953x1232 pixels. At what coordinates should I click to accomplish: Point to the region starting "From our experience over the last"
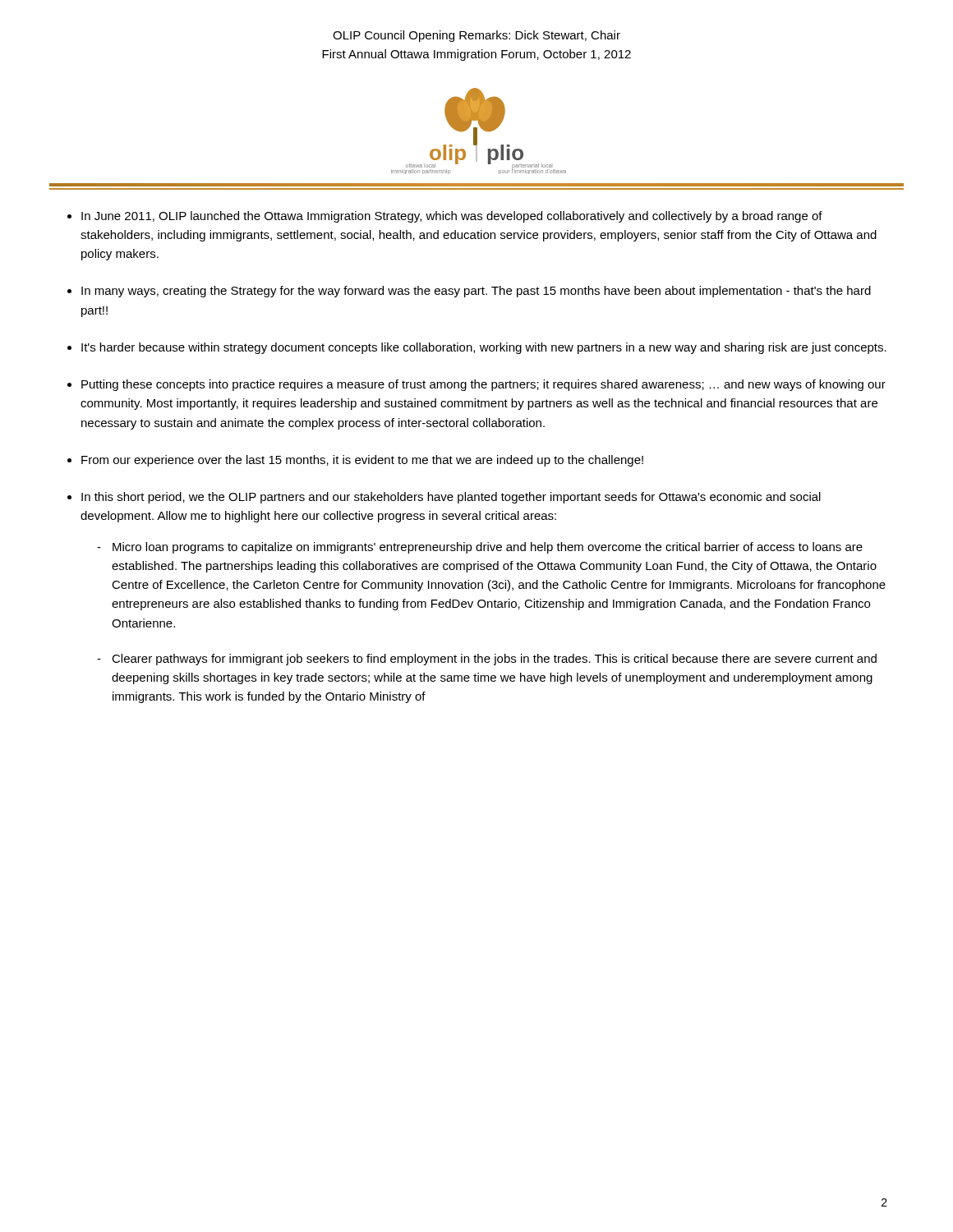tap(362, 459)
